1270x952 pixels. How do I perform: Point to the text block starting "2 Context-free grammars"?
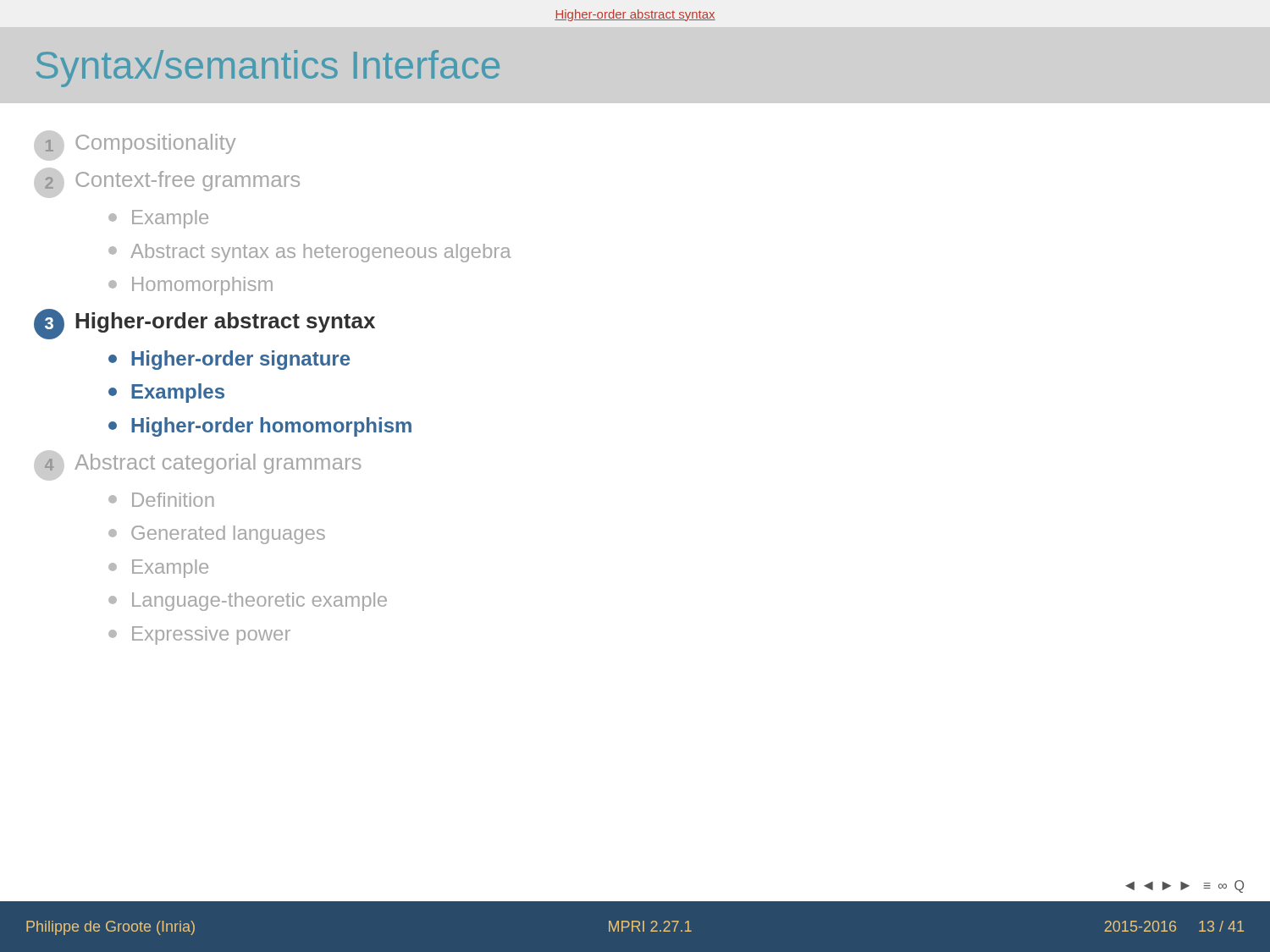click(167, 182)
